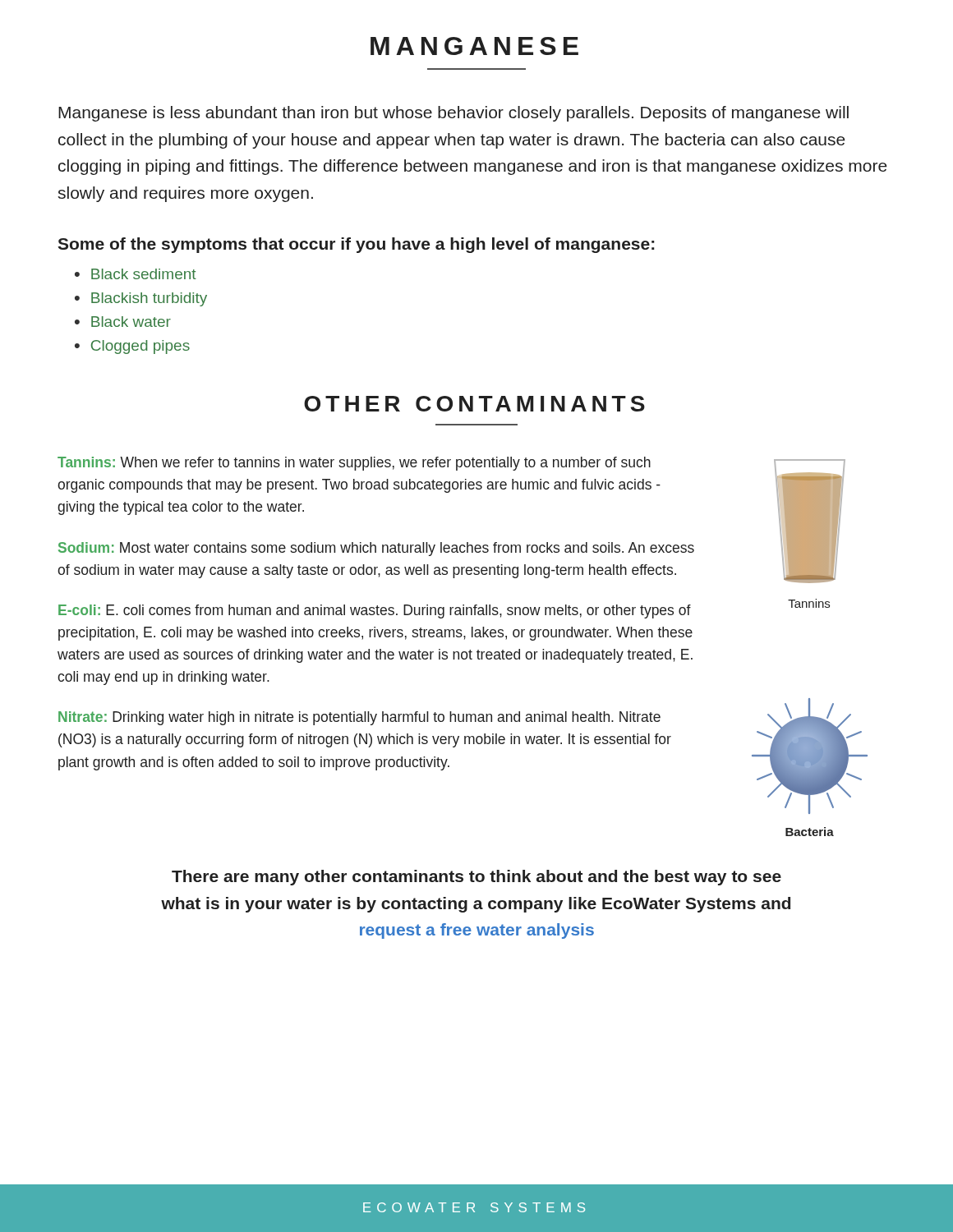The image size is (953, 1232).
Task: Click on the section header with the text "OTHER CONTAMINANTS"
Action: (476, 408)
